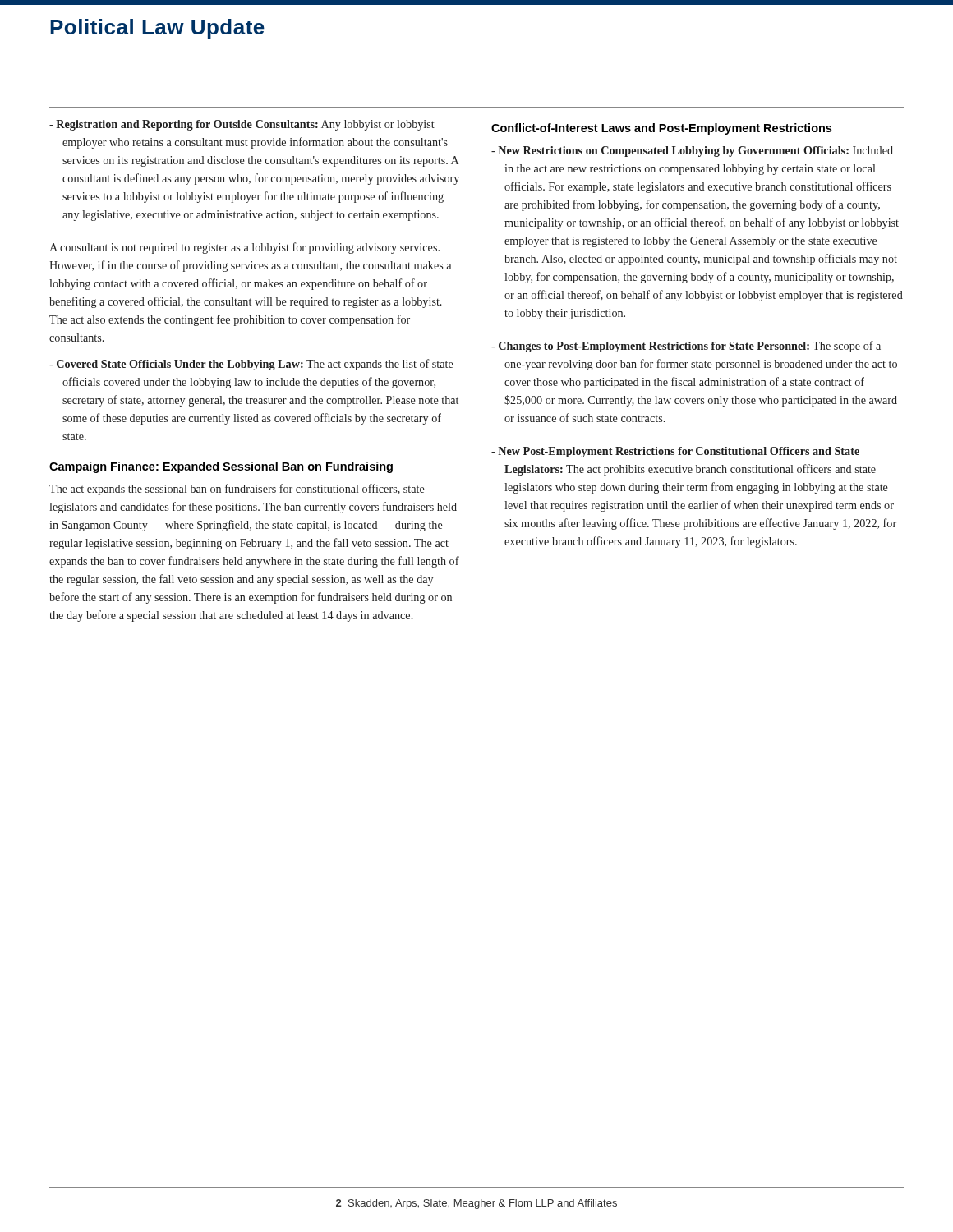Click on the list item that says "Registration and Reporting for Outside Consultants: Any"
The width and height of the screenshot is (953, 1232).
[x=255, y=169]
